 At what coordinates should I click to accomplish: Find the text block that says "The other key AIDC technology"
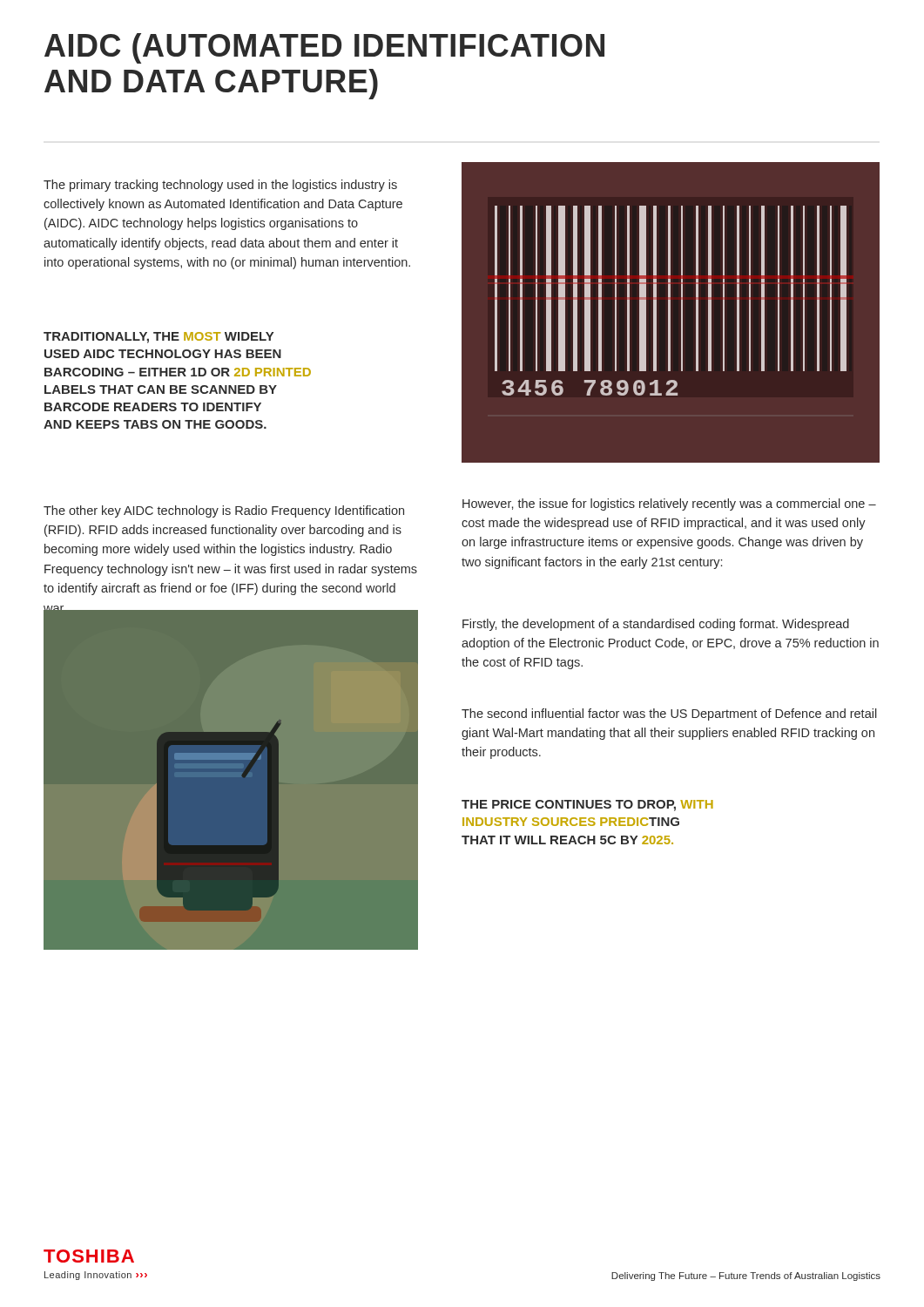point(231,559)
